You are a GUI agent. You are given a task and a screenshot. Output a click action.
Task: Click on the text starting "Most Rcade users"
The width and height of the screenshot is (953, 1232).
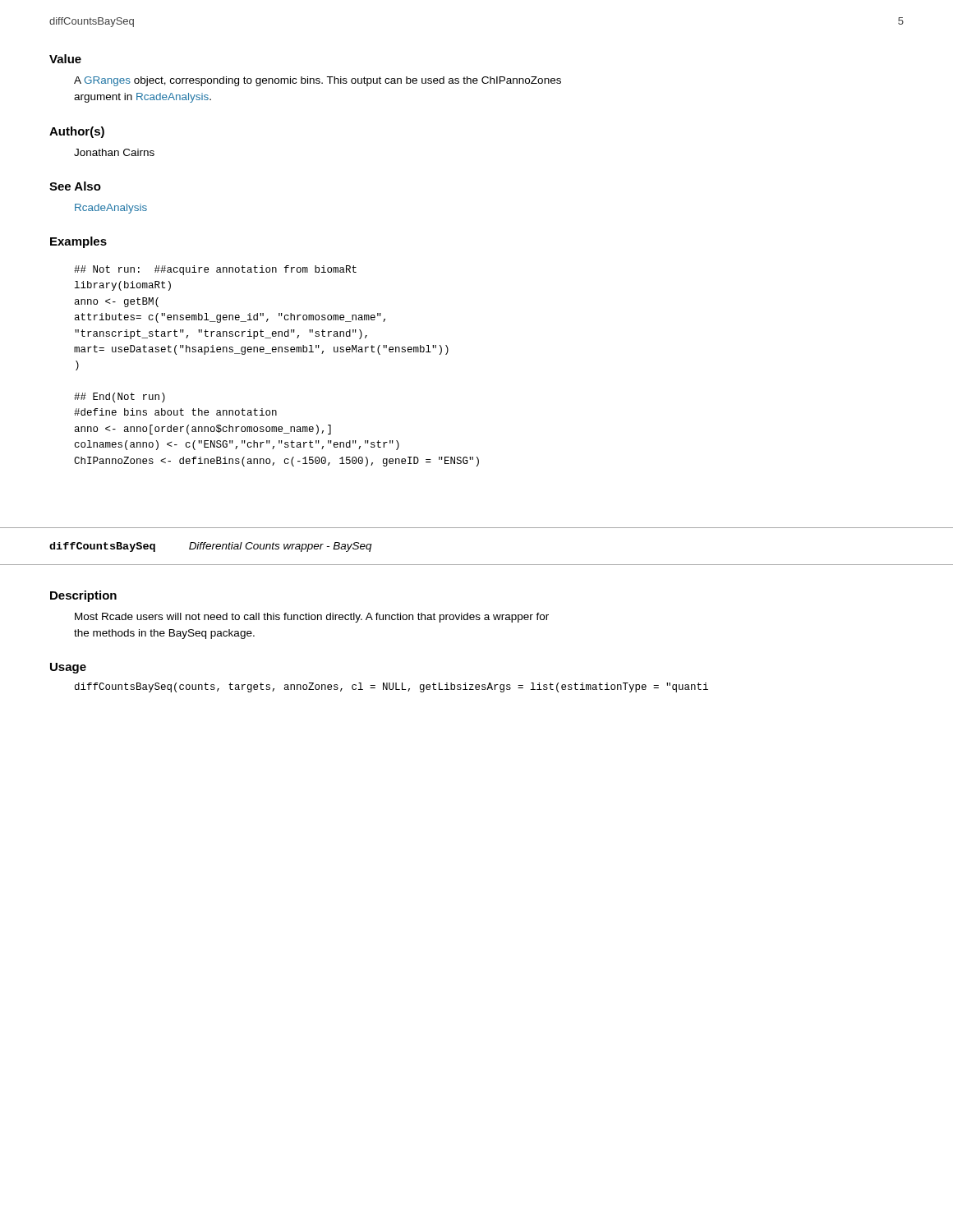(x=311, y=625)
